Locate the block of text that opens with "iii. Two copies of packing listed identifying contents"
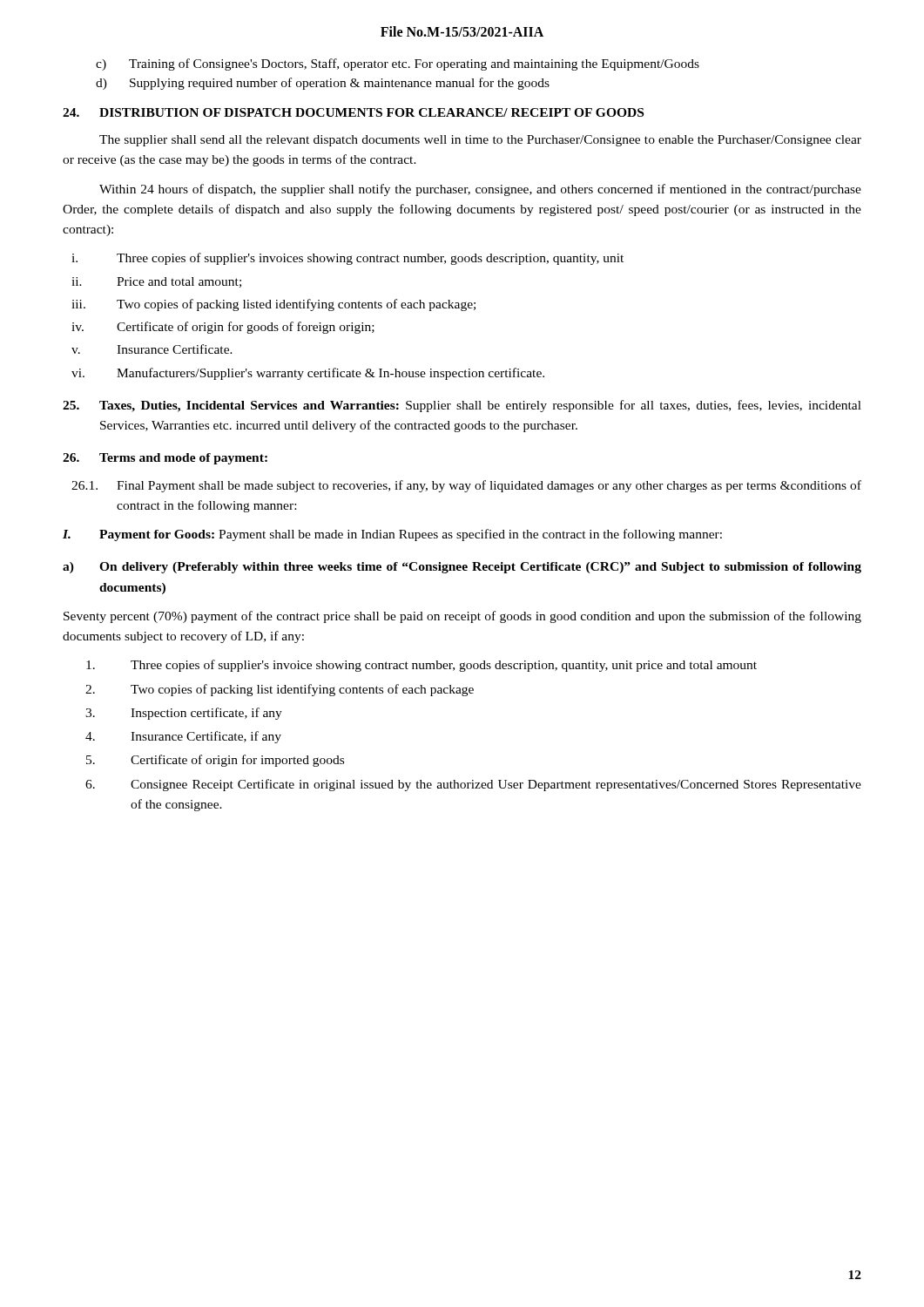 click(x=462, y=304)
